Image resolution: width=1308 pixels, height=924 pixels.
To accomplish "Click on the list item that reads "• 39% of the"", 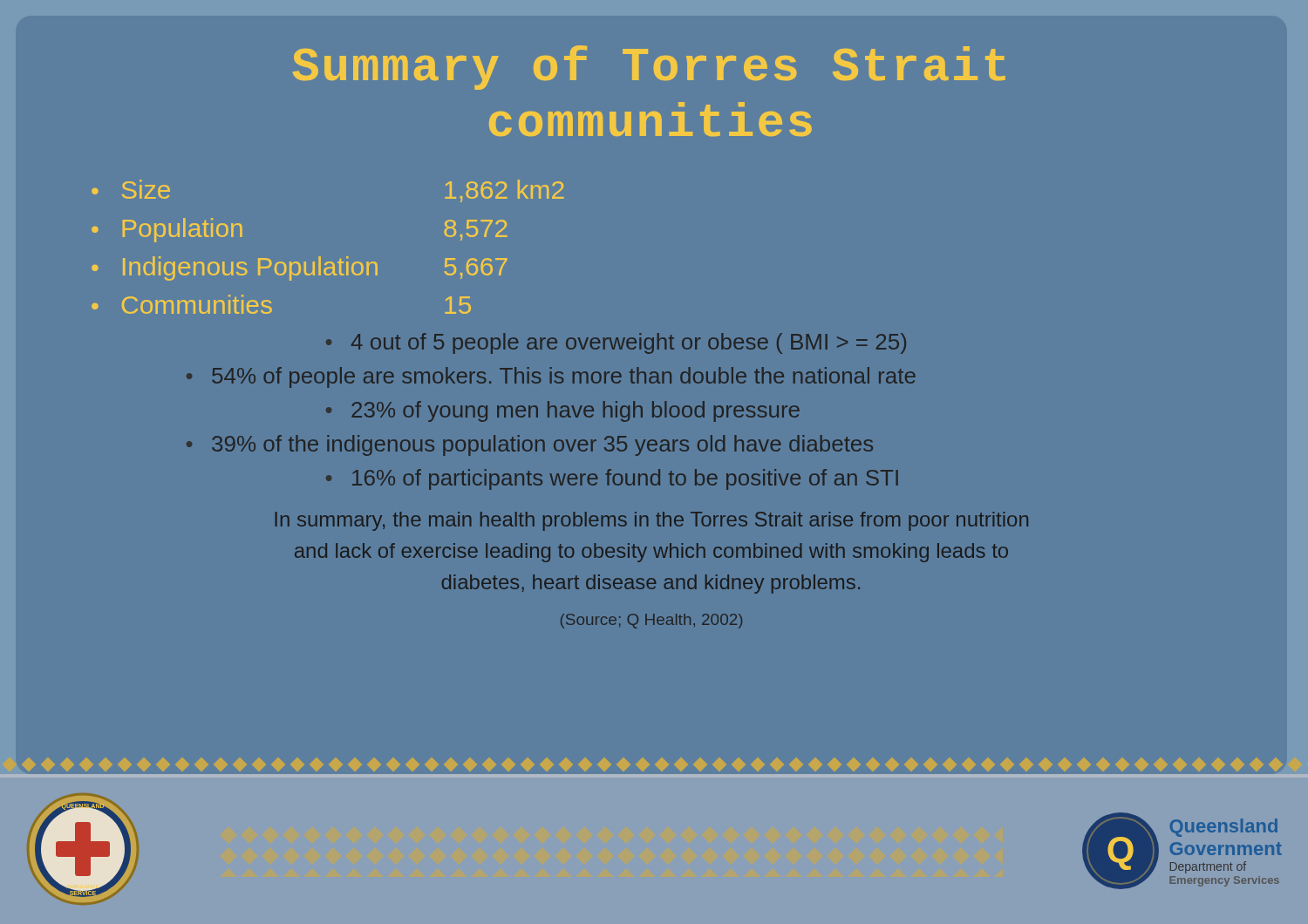I will point(528,445).
